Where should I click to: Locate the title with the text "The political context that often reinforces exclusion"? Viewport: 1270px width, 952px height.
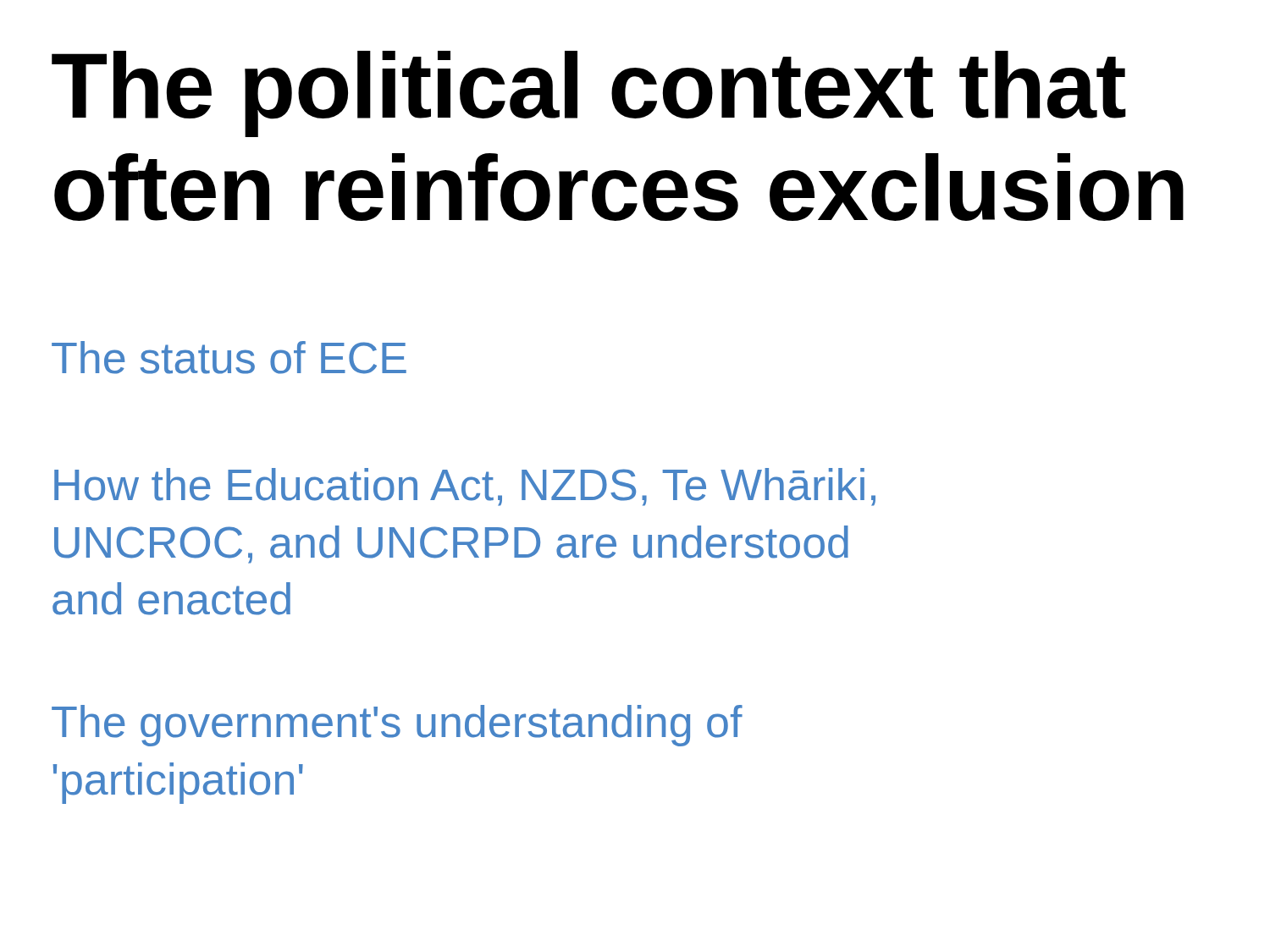coord(619,136)
